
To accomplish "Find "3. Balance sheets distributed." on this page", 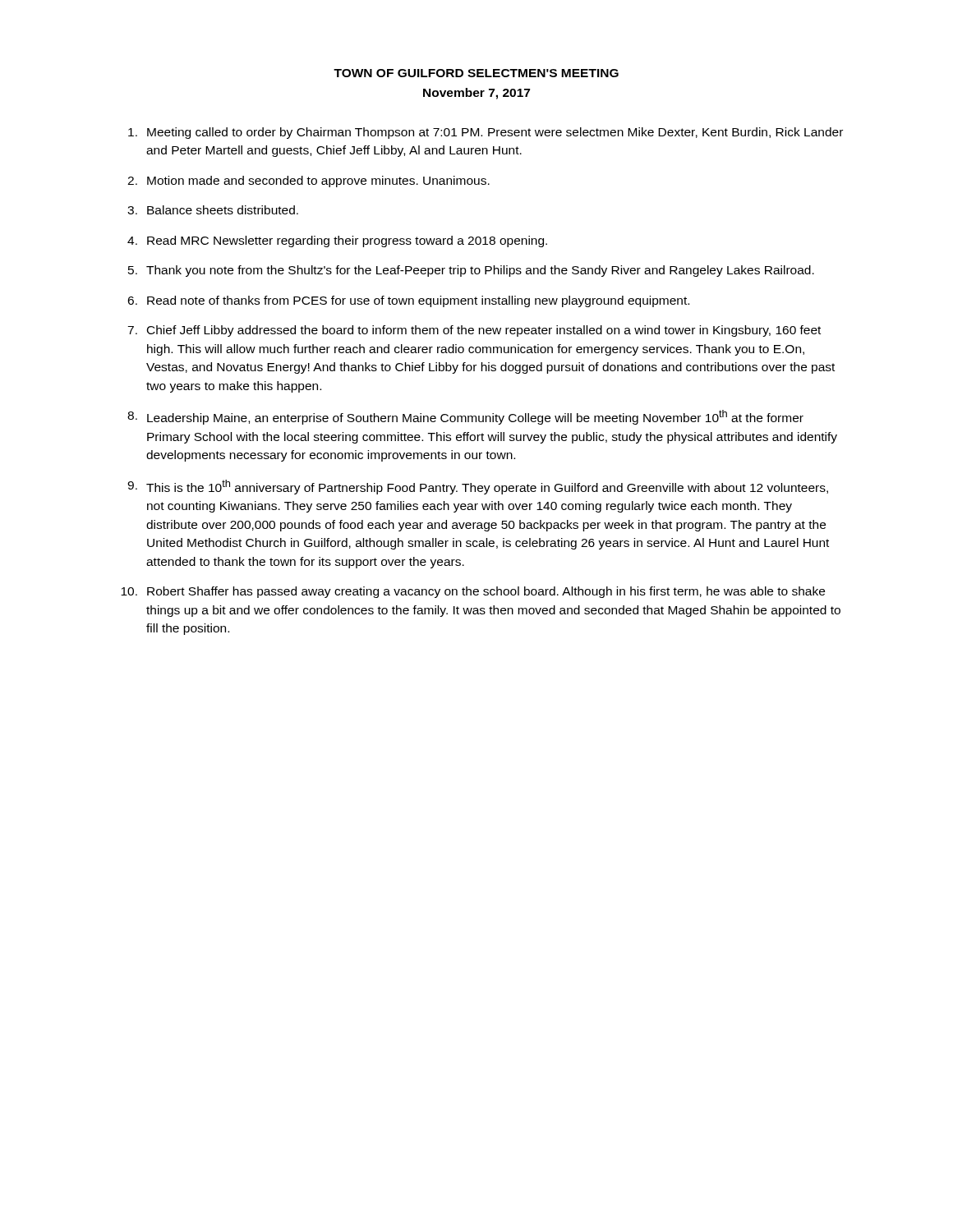I will click(x=213, y=210).
